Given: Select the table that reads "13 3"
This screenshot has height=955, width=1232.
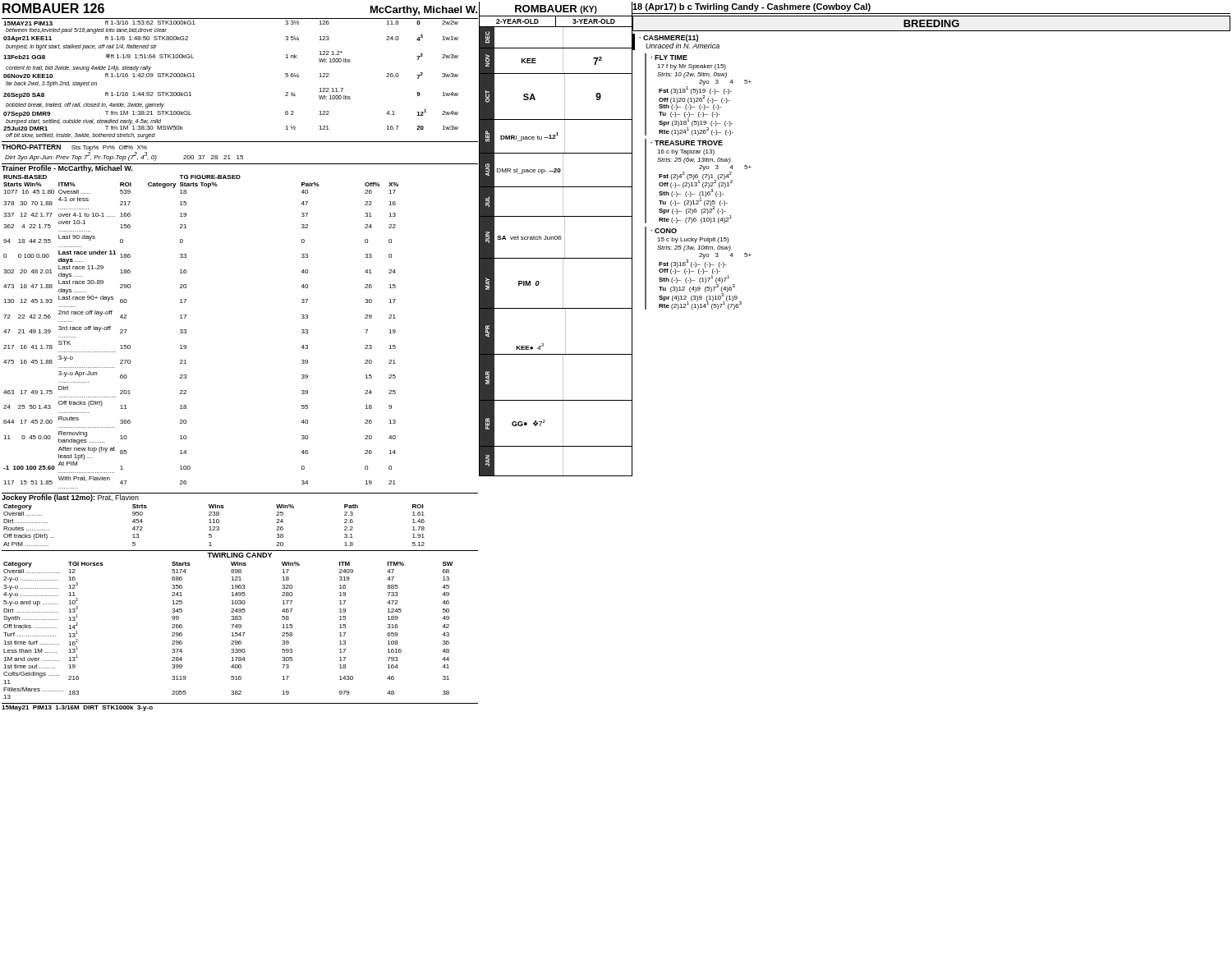Looking at the screenshot, I should pyautogui.click(x=240, y=630).
